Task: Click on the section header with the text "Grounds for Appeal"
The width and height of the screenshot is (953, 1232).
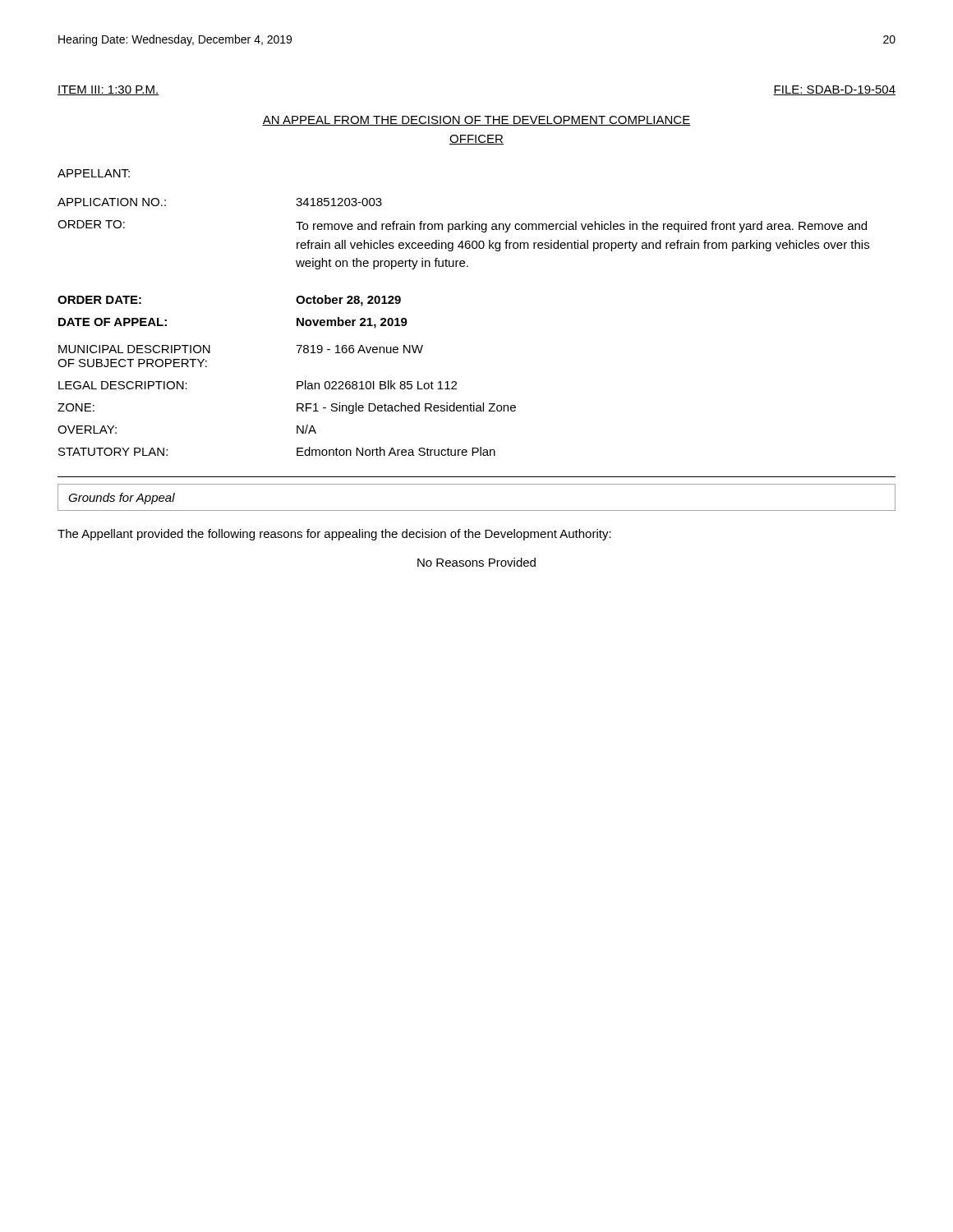Action: 121,497
